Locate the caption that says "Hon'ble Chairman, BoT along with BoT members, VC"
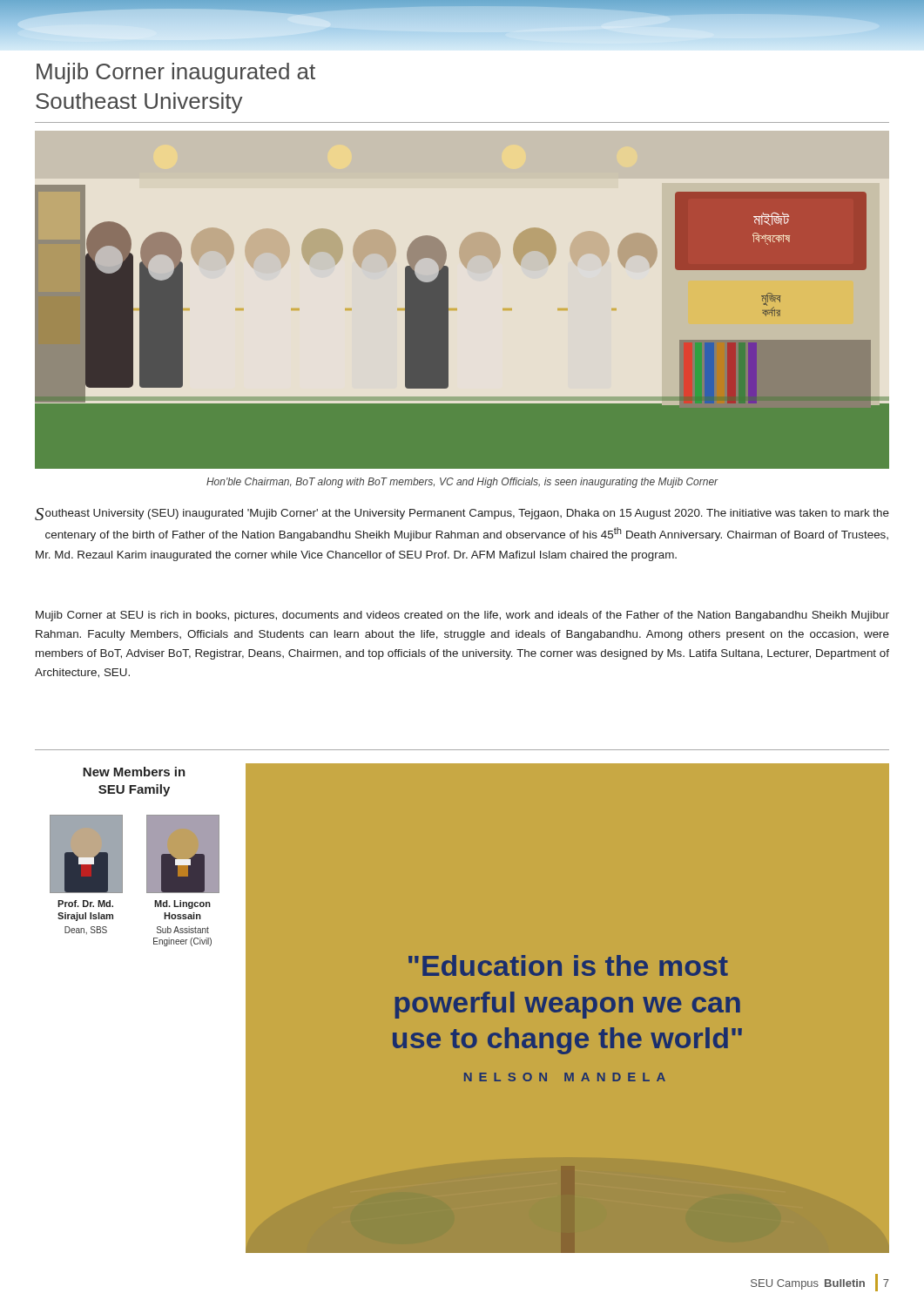The width and height of the screenshot is (924, 1307). [462, 482]
